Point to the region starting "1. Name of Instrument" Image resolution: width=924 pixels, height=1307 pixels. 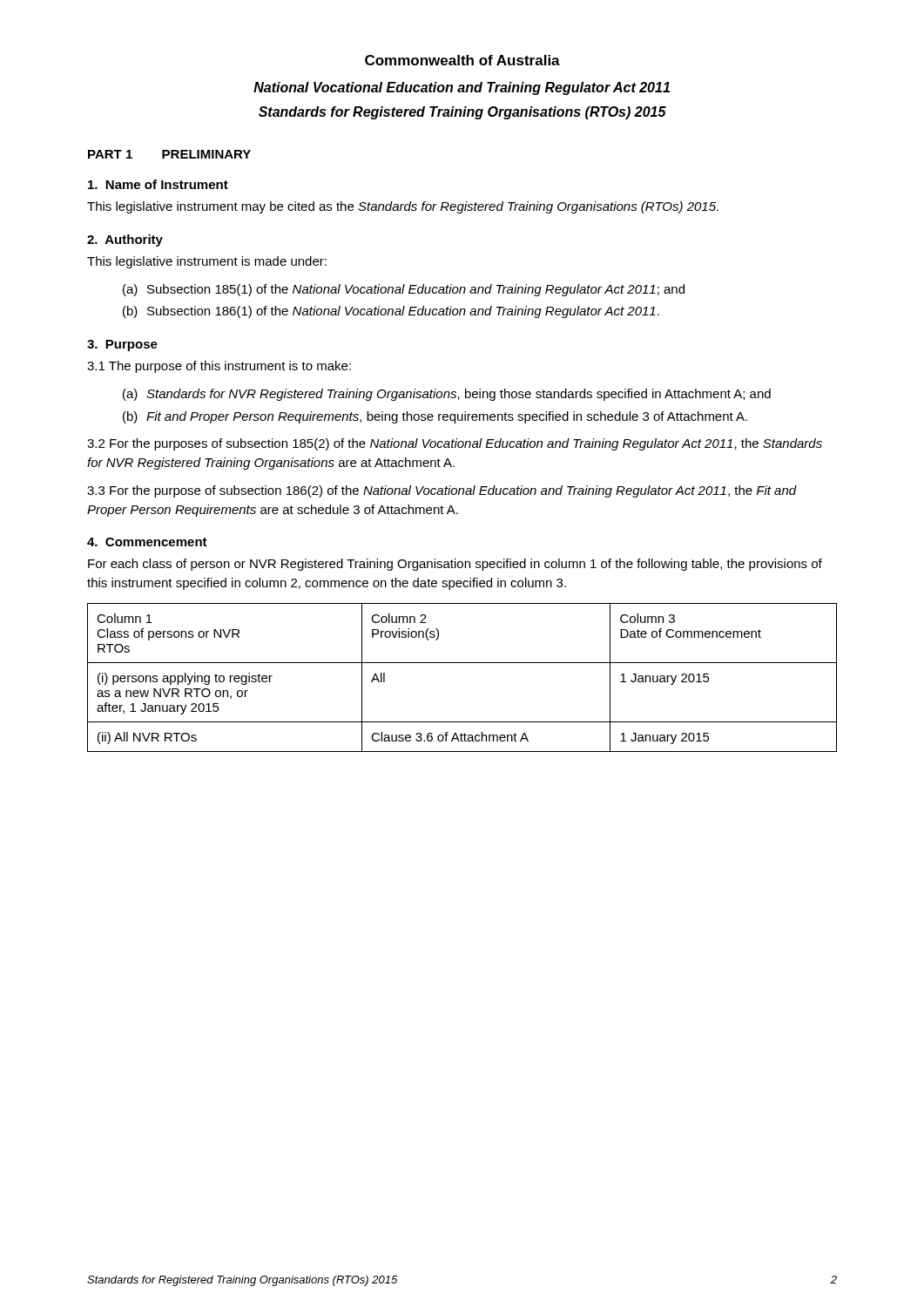click(x=158, y=184)
